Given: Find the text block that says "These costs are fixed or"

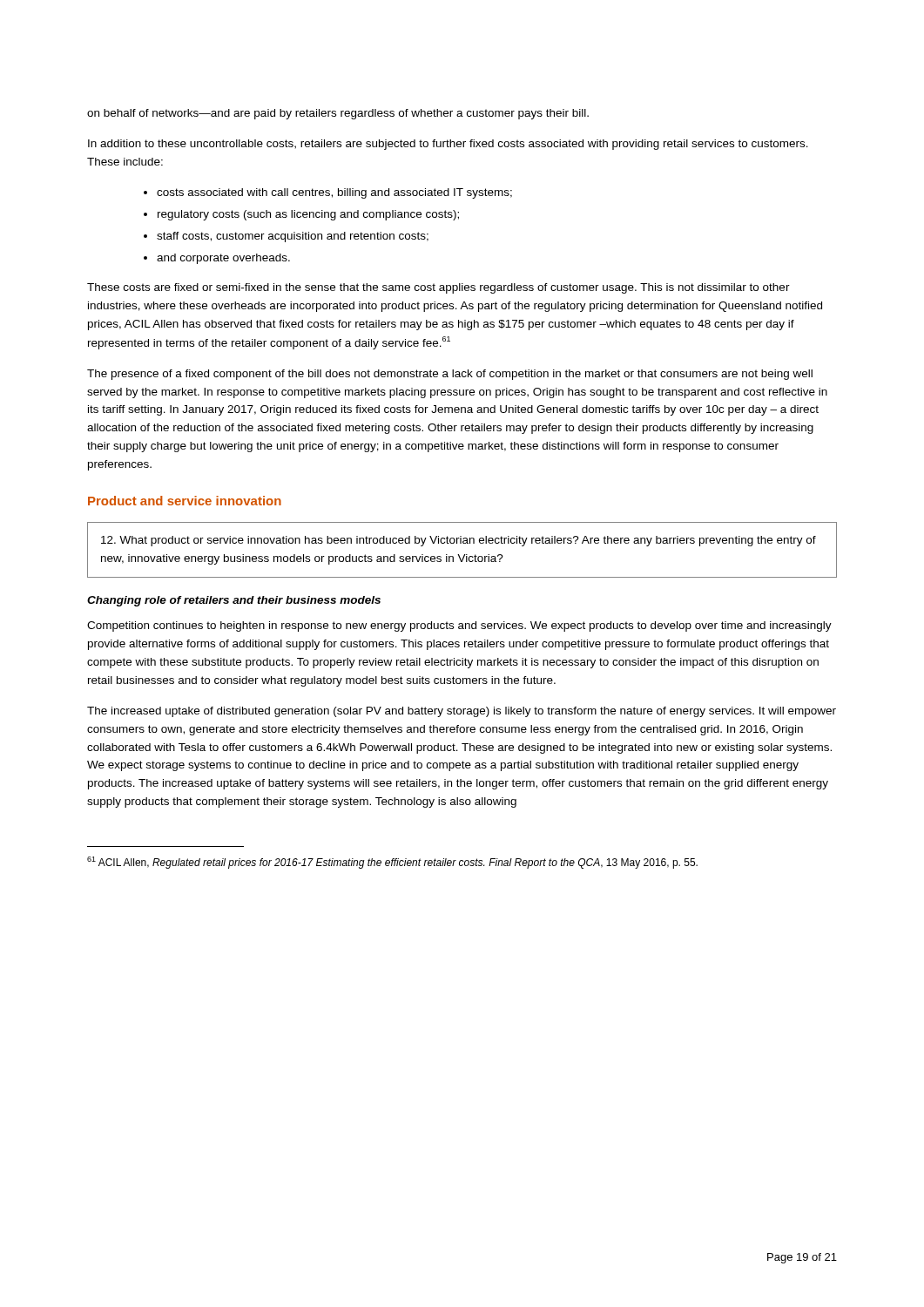Looking at the screenshot, I should [455, 315].
